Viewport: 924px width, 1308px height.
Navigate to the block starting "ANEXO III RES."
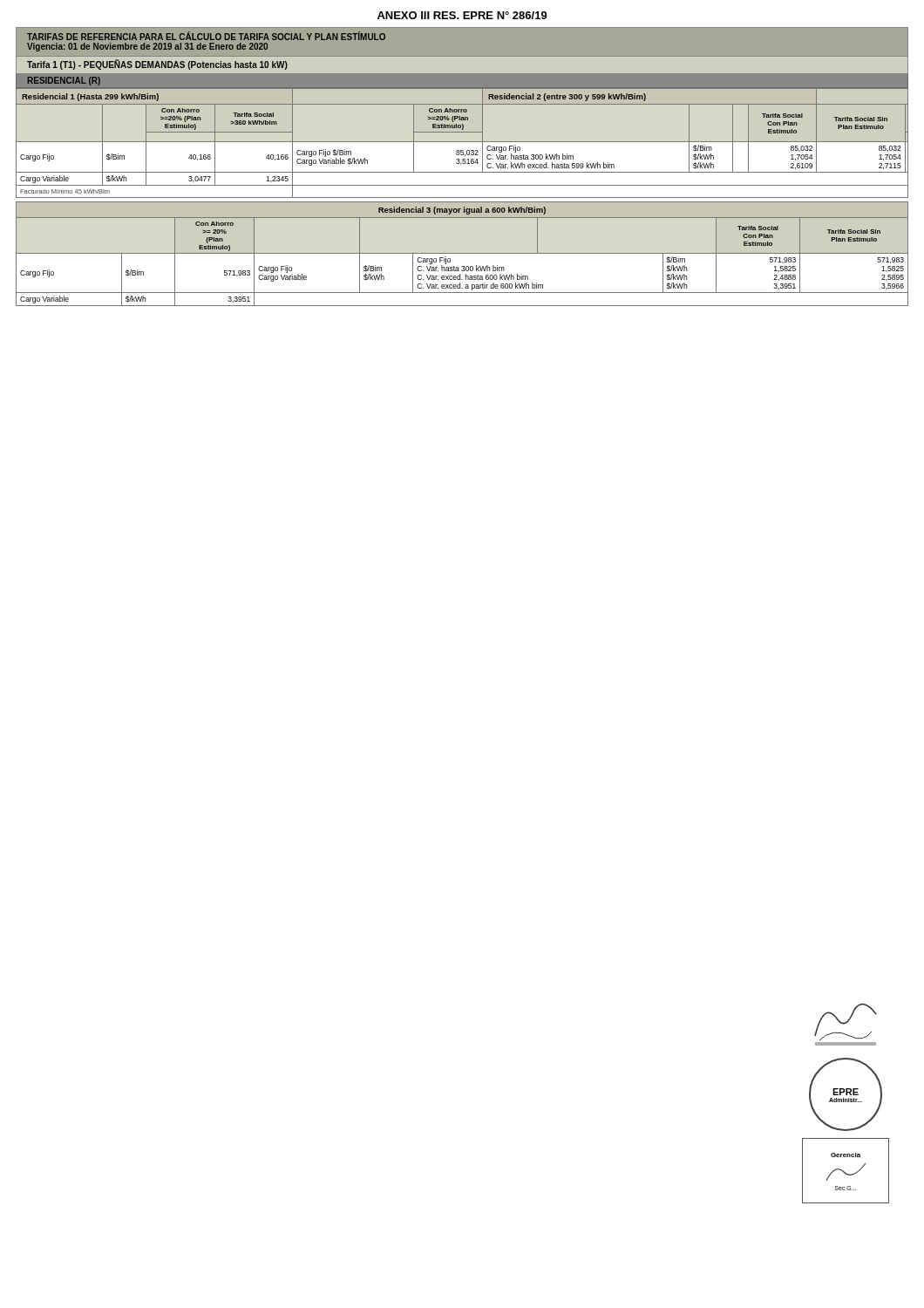point(462,15)
